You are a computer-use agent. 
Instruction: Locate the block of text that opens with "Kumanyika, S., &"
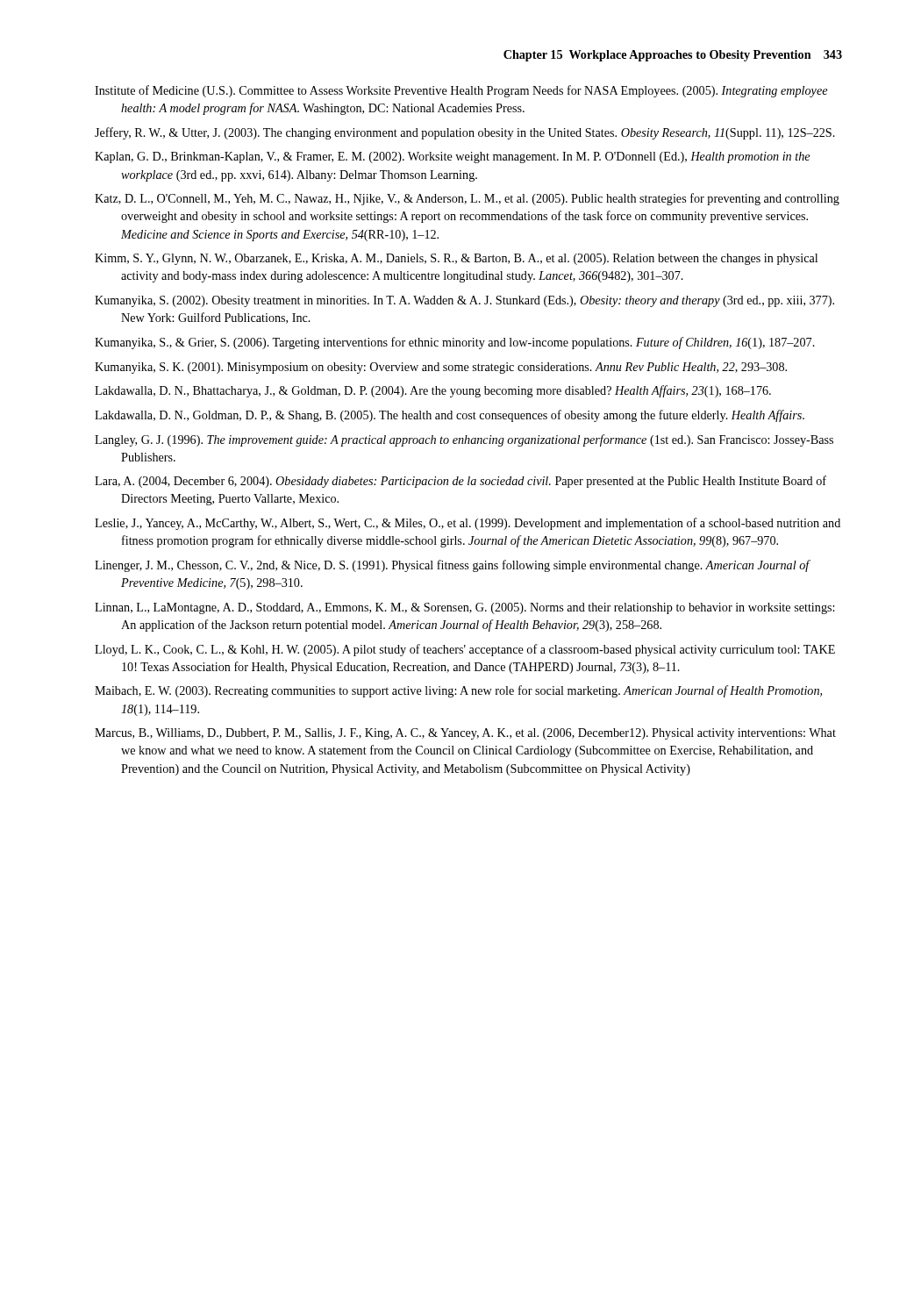point(455,342)
